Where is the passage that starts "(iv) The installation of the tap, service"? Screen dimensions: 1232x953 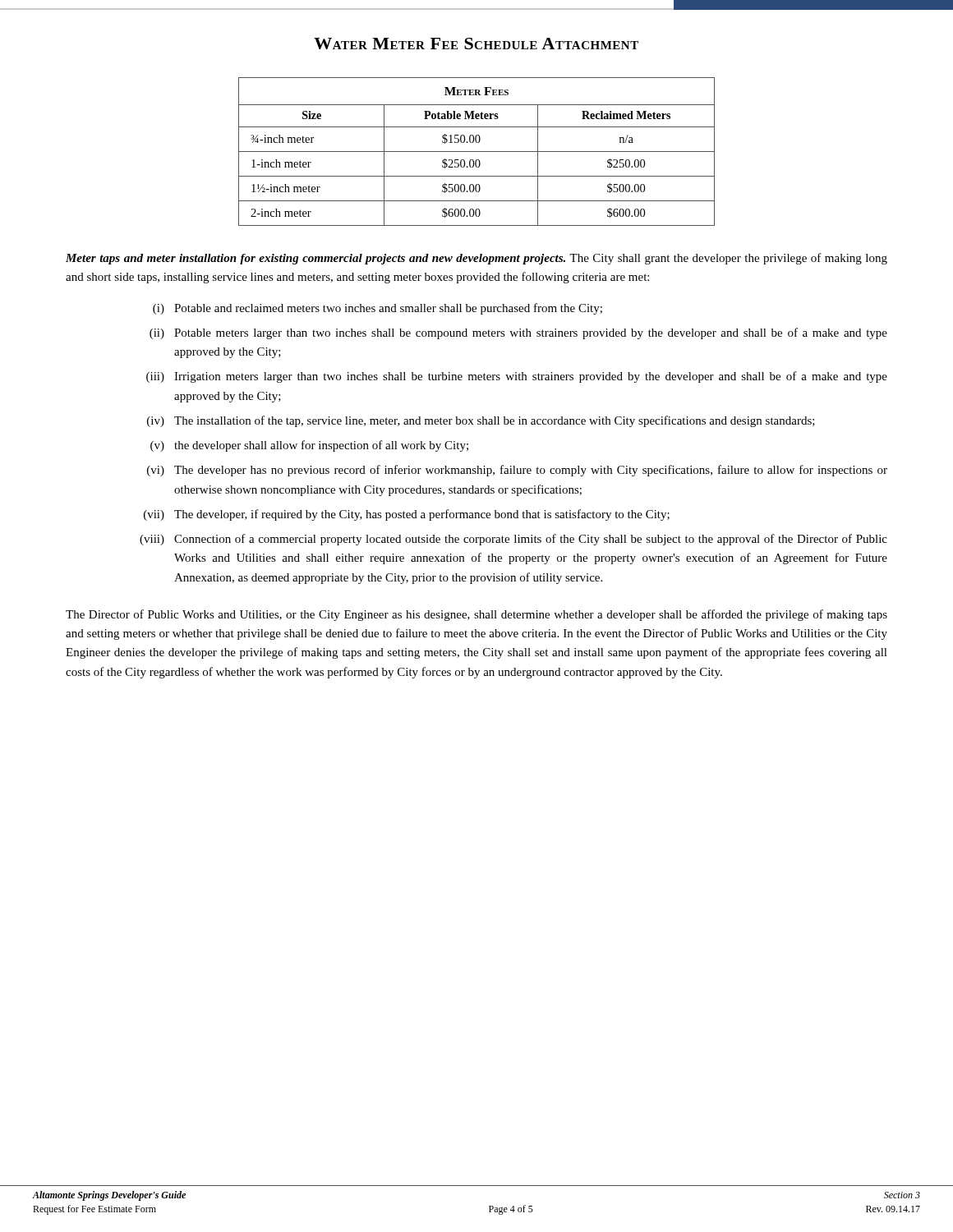501,421
